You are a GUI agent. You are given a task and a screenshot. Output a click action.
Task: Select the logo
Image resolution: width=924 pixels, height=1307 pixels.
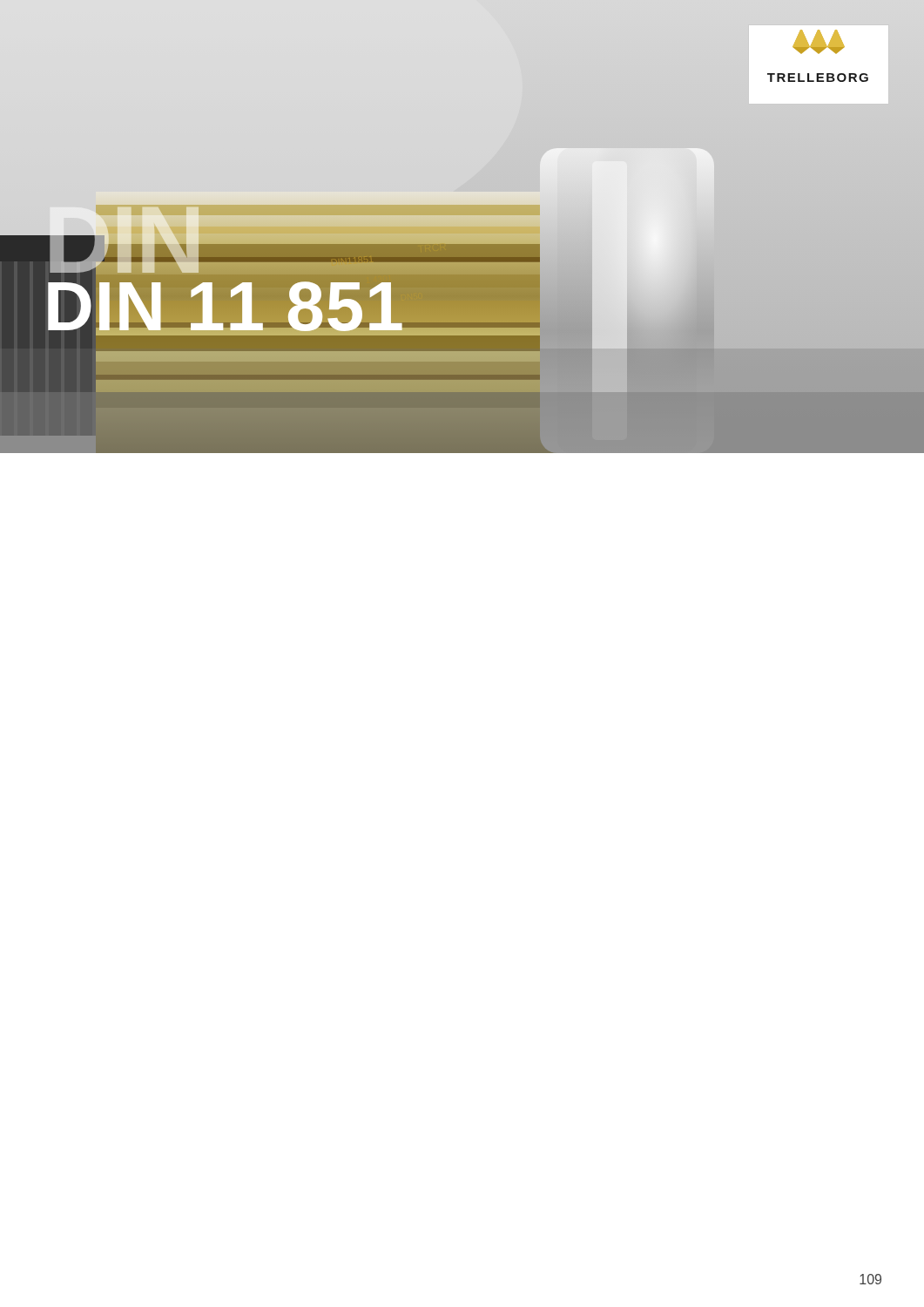click(819, 65)
